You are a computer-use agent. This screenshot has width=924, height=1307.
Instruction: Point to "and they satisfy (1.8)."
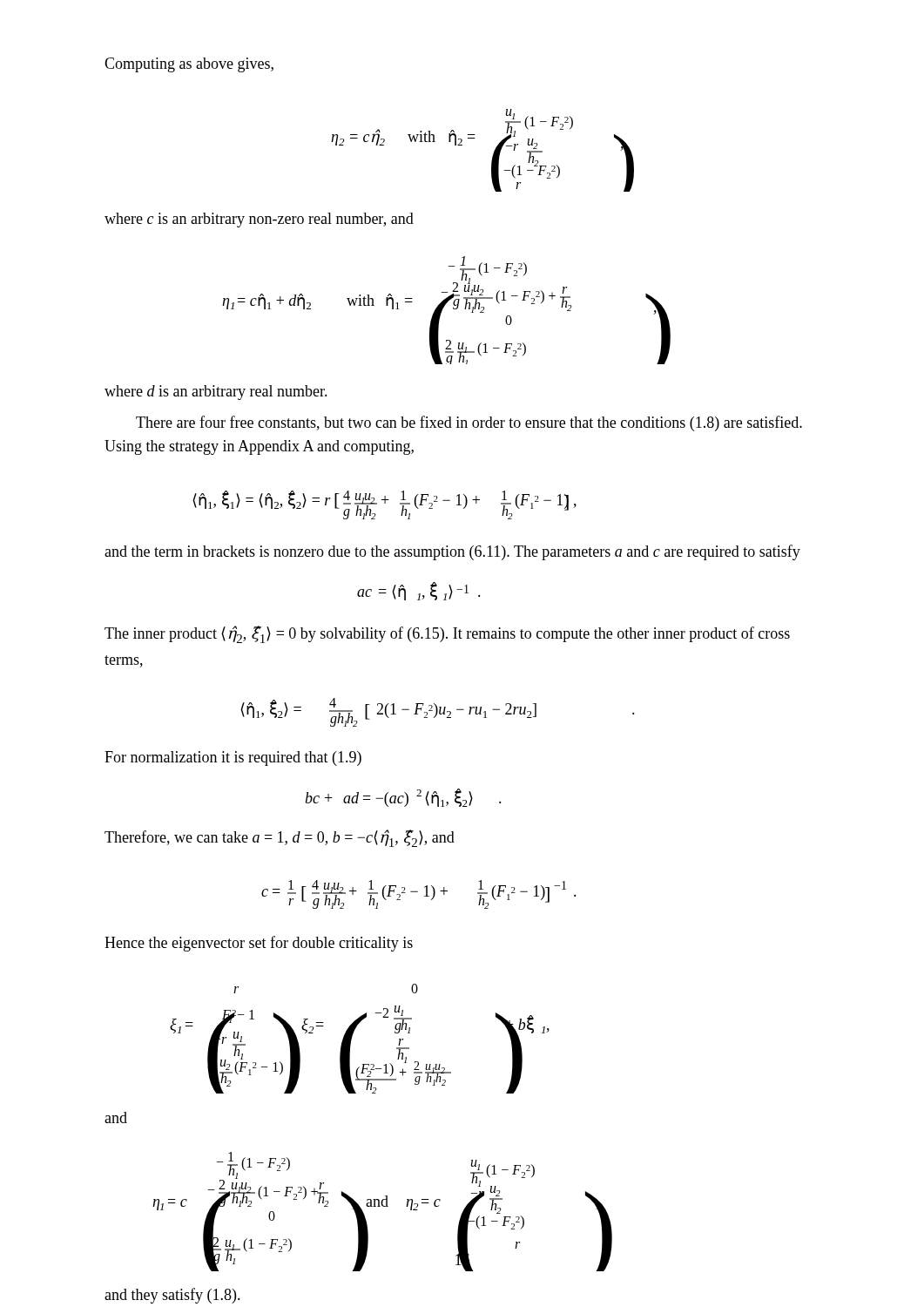[173, 1295]
